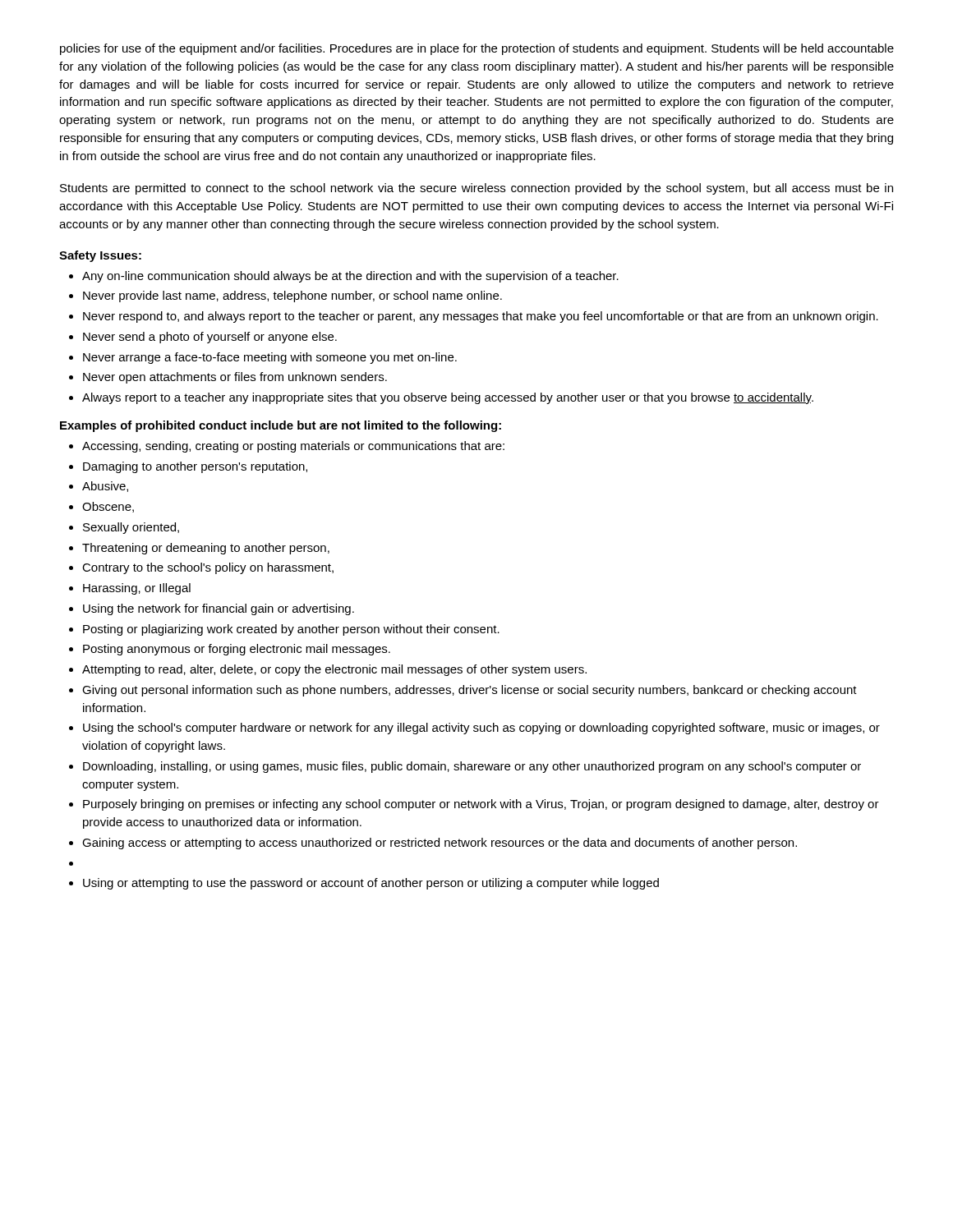Click on the region starting "Giving out personal information such as phone"
953x1232 pixels.
pos(488,699)
